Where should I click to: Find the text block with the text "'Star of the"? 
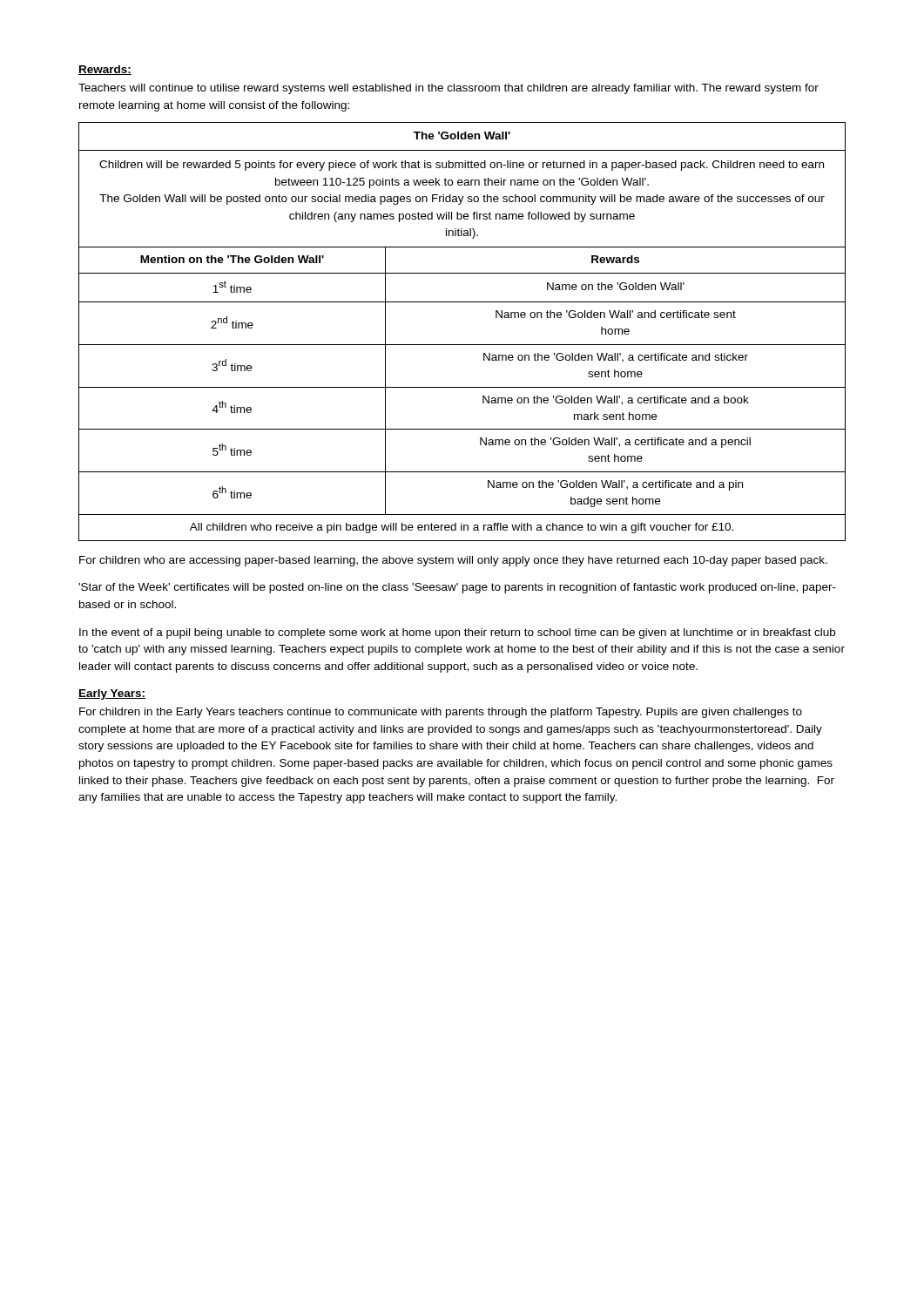tap(457, 596)
